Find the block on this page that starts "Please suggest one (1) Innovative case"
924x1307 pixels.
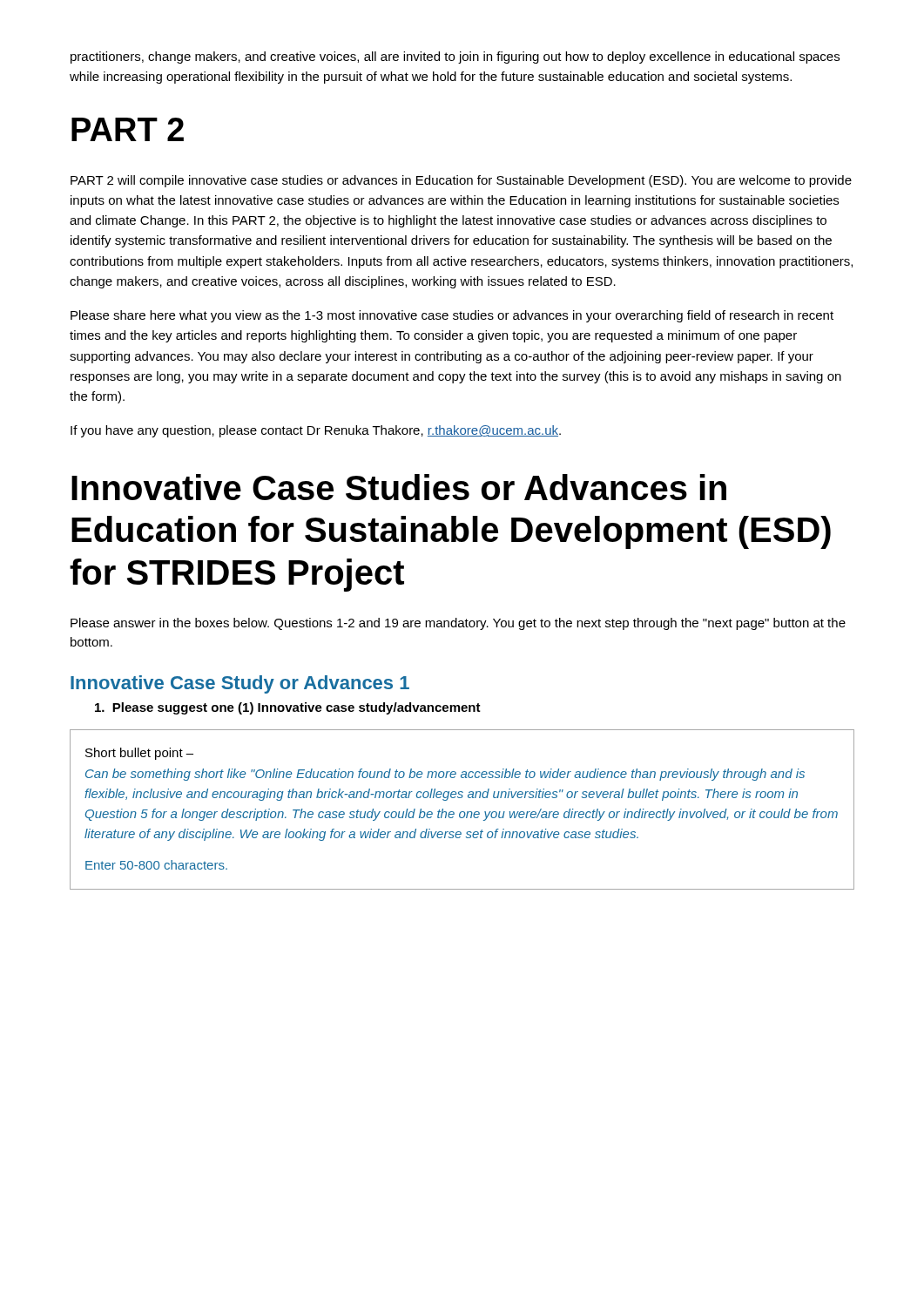pyautogui.click(x=287, y=707)
